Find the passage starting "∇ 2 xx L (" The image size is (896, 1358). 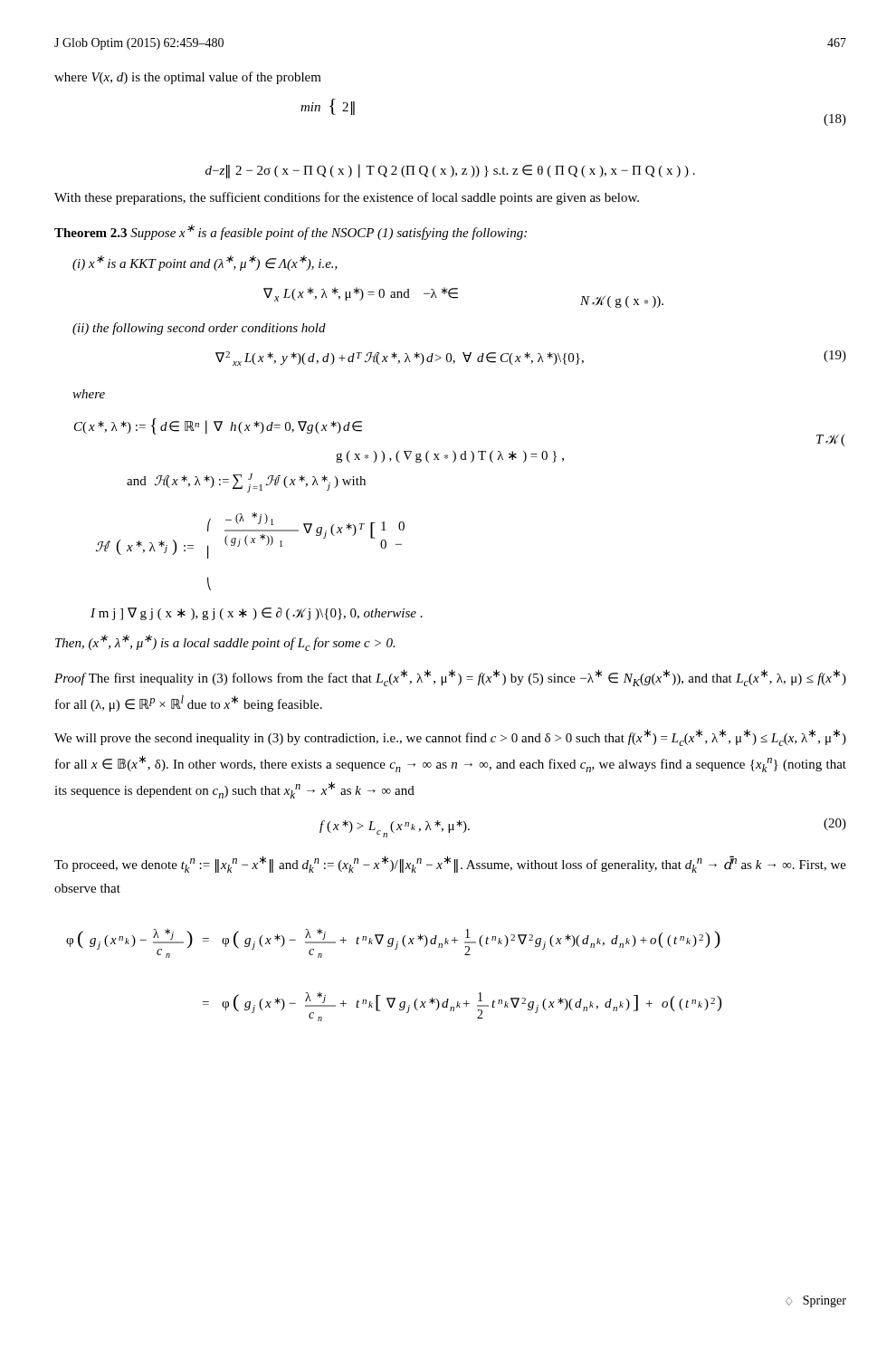coord(522,358)
